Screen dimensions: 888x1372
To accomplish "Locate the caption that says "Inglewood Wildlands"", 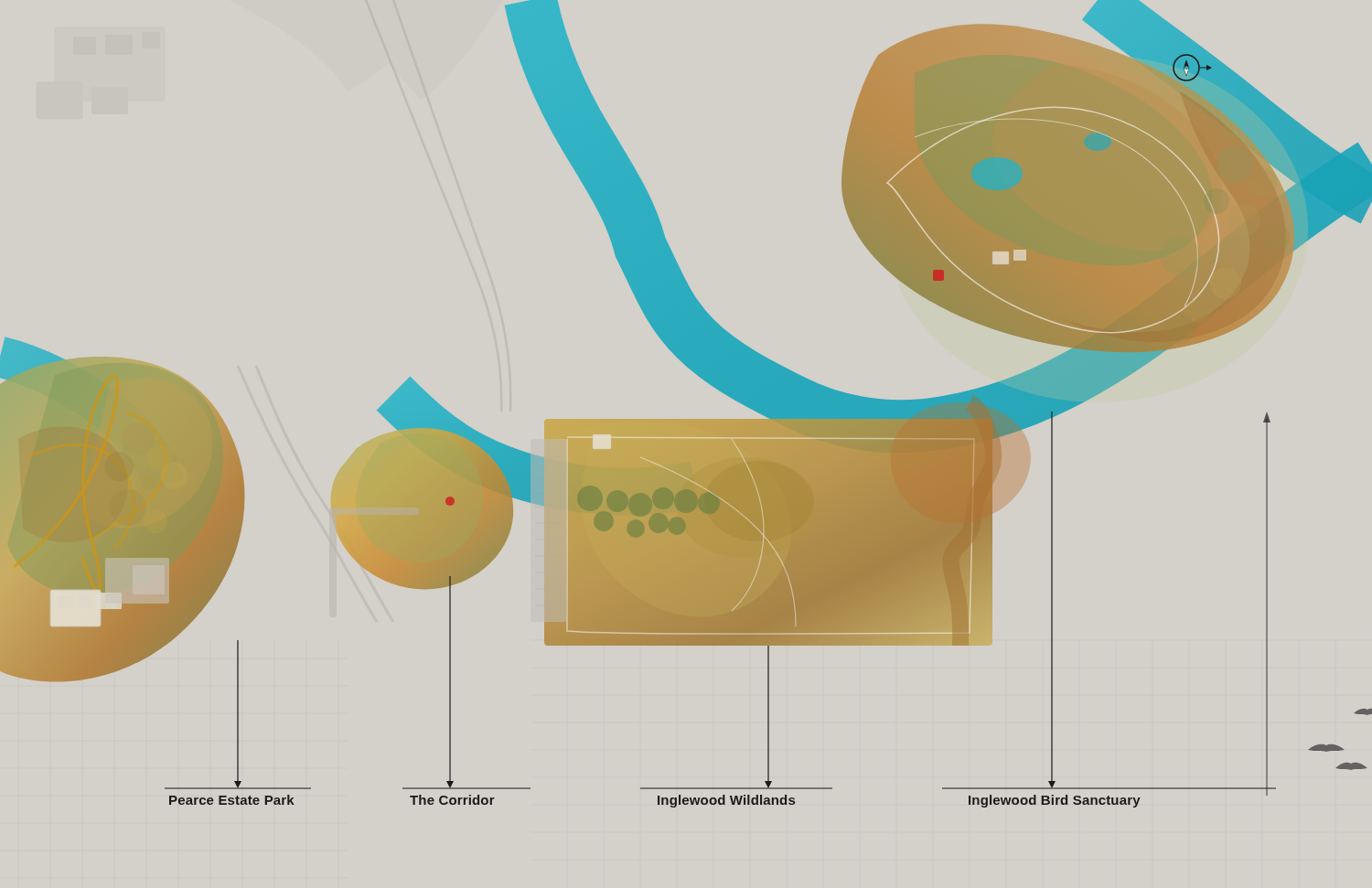I will (726, 800).
